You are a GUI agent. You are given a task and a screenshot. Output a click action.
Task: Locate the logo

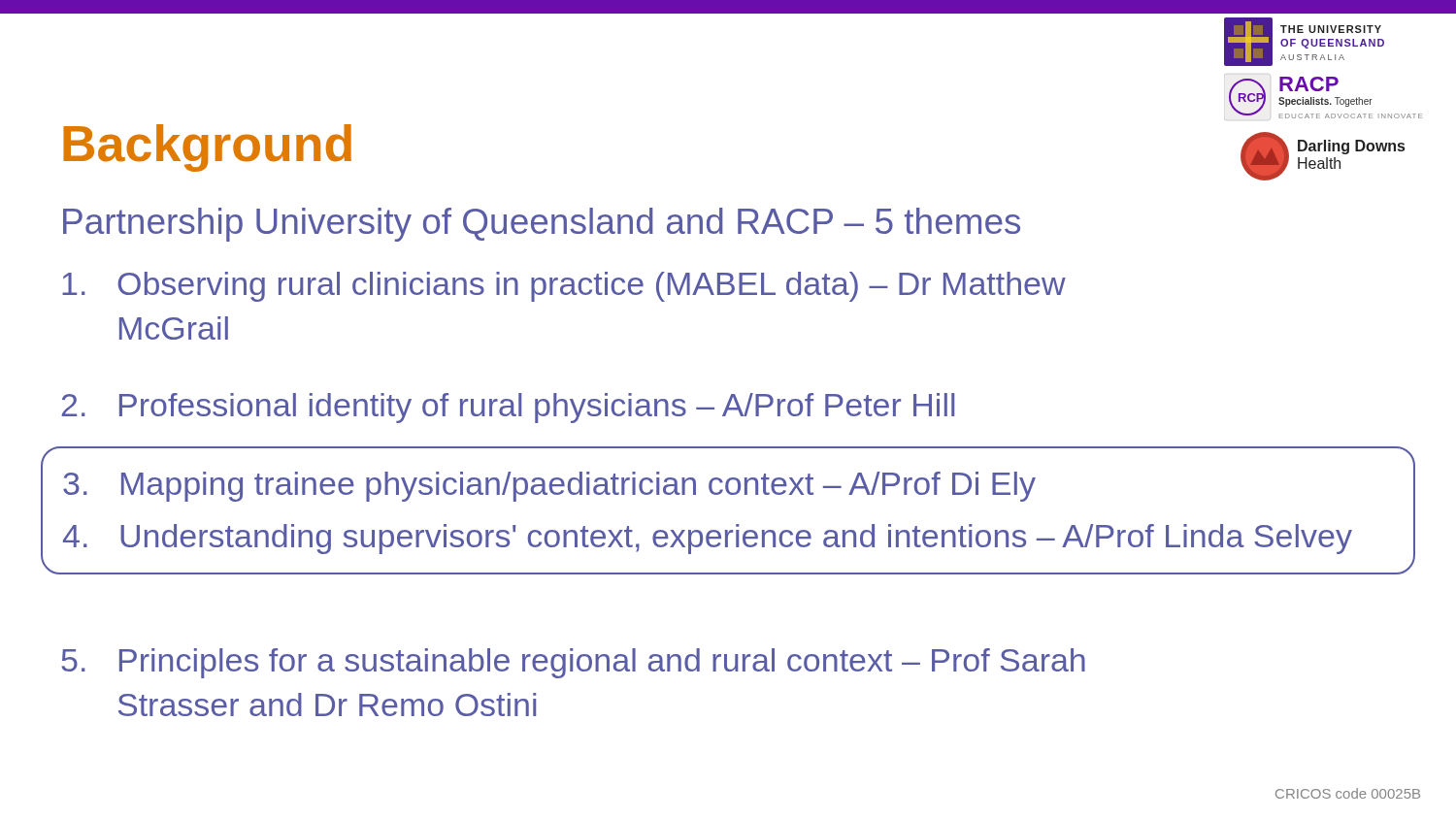(x=1328, y=100)
